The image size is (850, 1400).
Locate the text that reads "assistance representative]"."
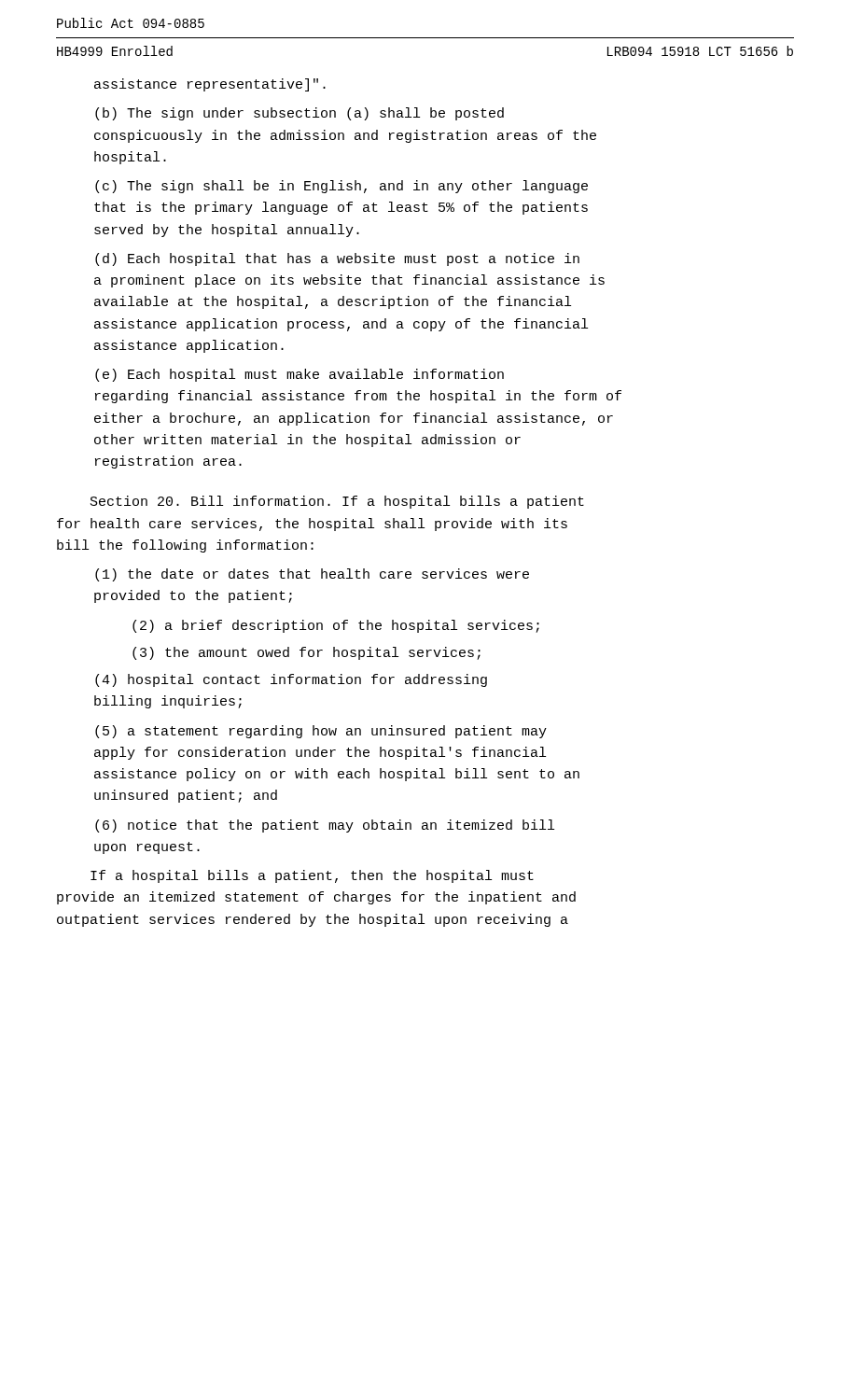point(210,85)
